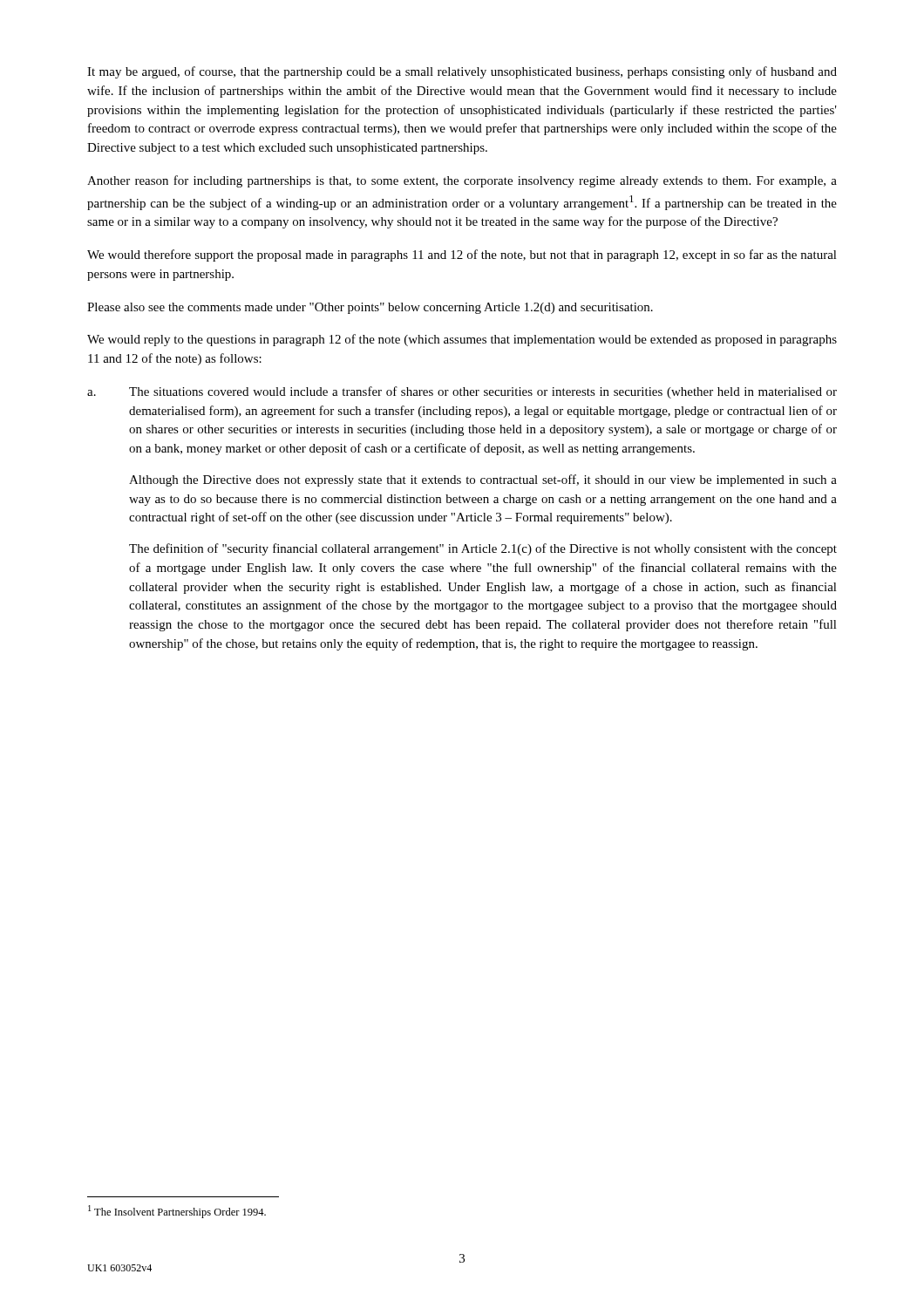Find the text block that reads "It may be argued,"
This screenshot has width=924, height=1308.
point(462,109)
